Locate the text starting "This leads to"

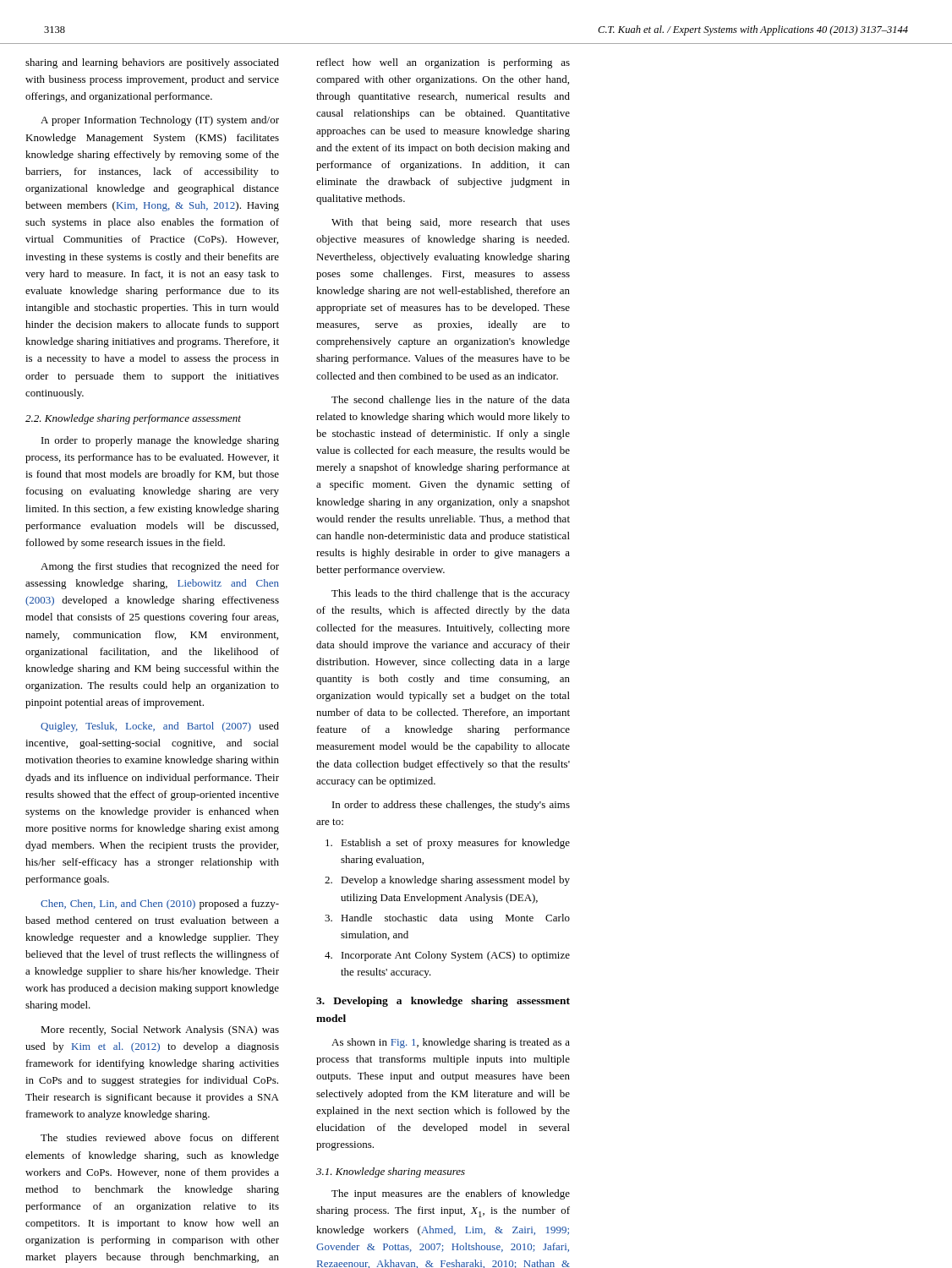[x=443, y=687]
